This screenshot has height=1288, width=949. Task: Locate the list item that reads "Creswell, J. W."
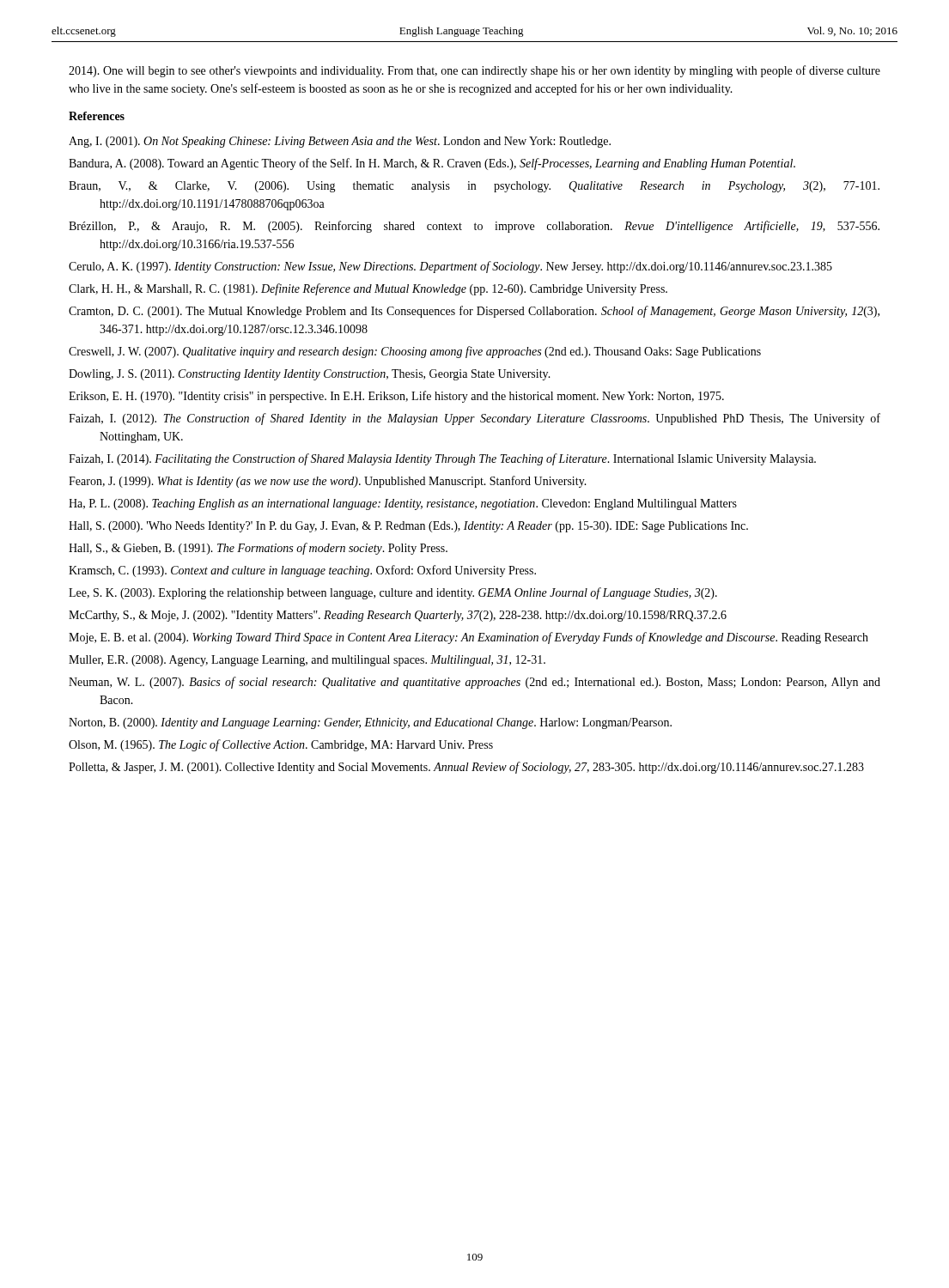pyautogui.click(x=415, y=352)
